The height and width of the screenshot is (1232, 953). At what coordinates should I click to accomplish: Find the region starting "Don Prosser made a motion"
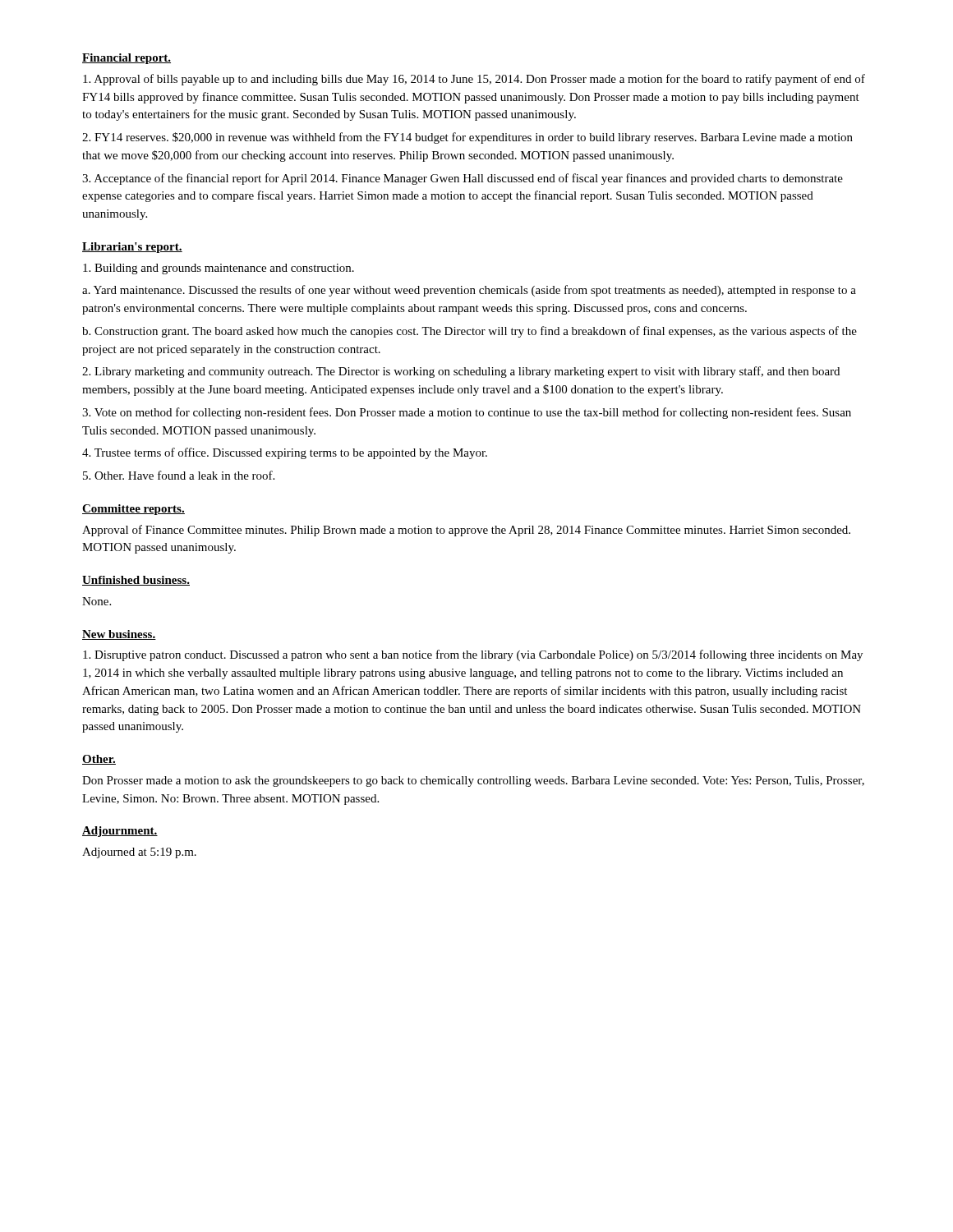pos(473,789)
